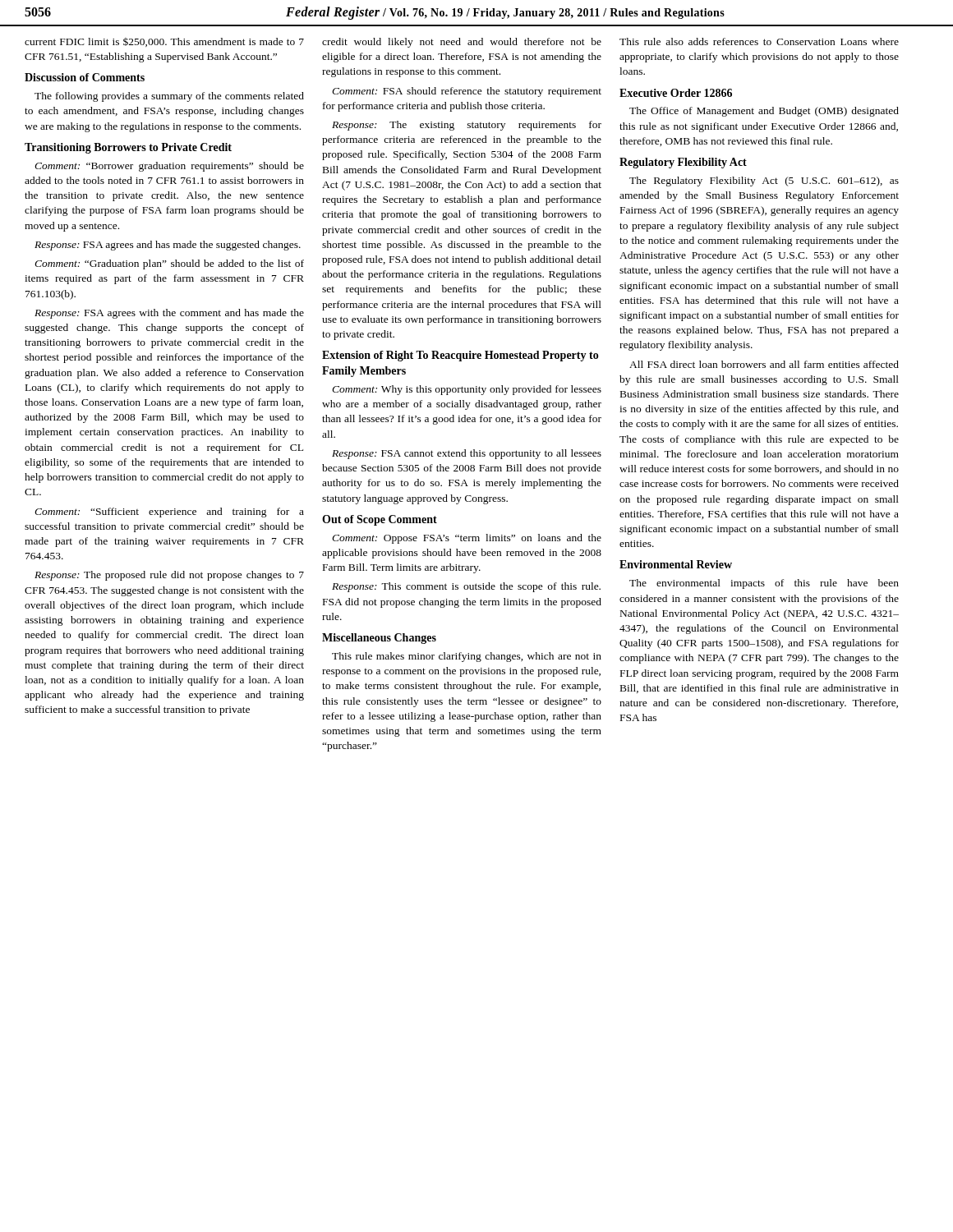Screen dimensions: 1232x953
Task: Point to the block starting "The environmental impacts of this rule have been"
Action: pos(759,651)
